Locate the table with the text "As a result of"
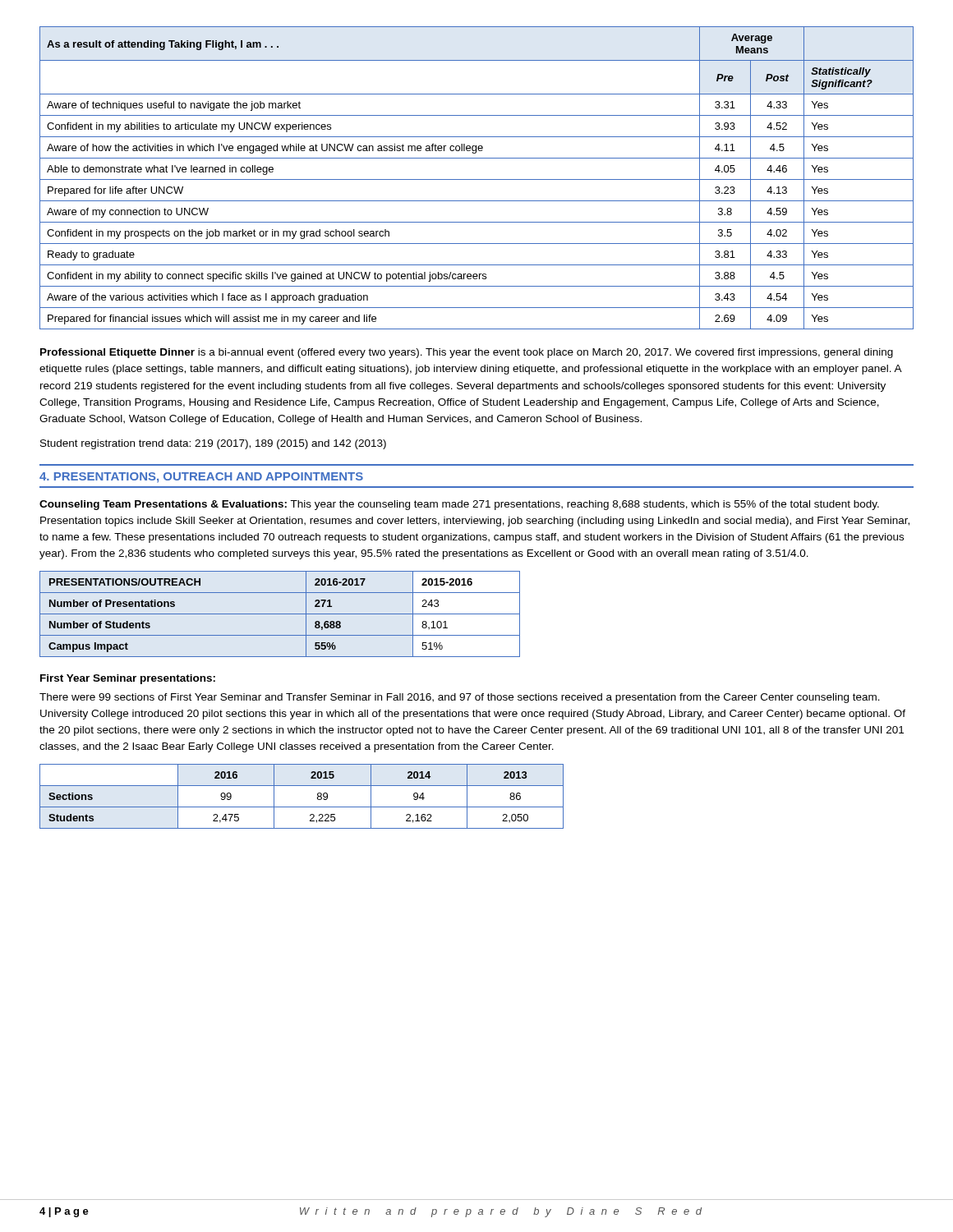953x1232 pixels. click(x=476, y=178)
